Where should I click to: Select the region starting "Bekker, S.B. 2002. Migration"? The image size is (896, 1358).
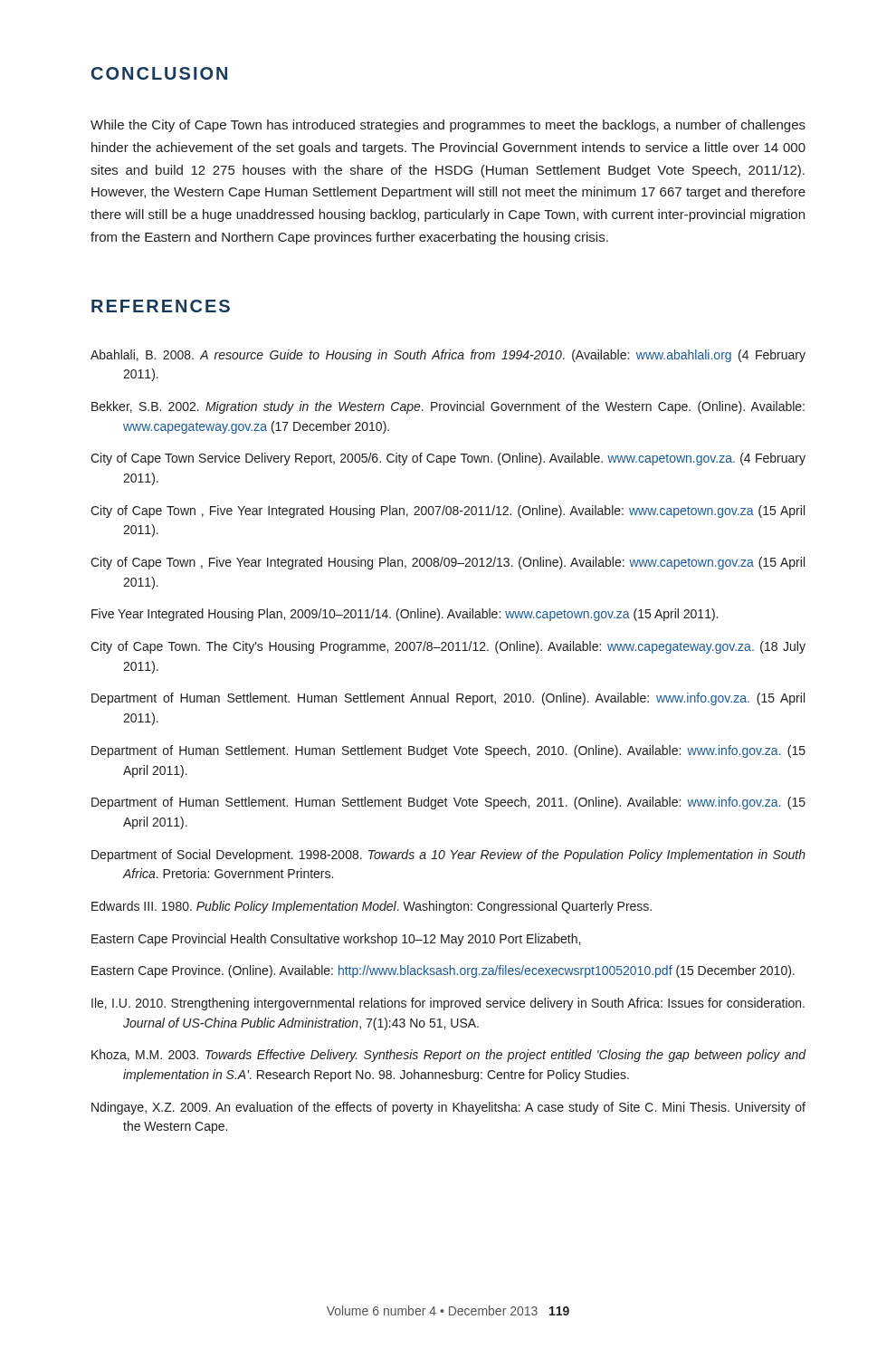point(448,417)
